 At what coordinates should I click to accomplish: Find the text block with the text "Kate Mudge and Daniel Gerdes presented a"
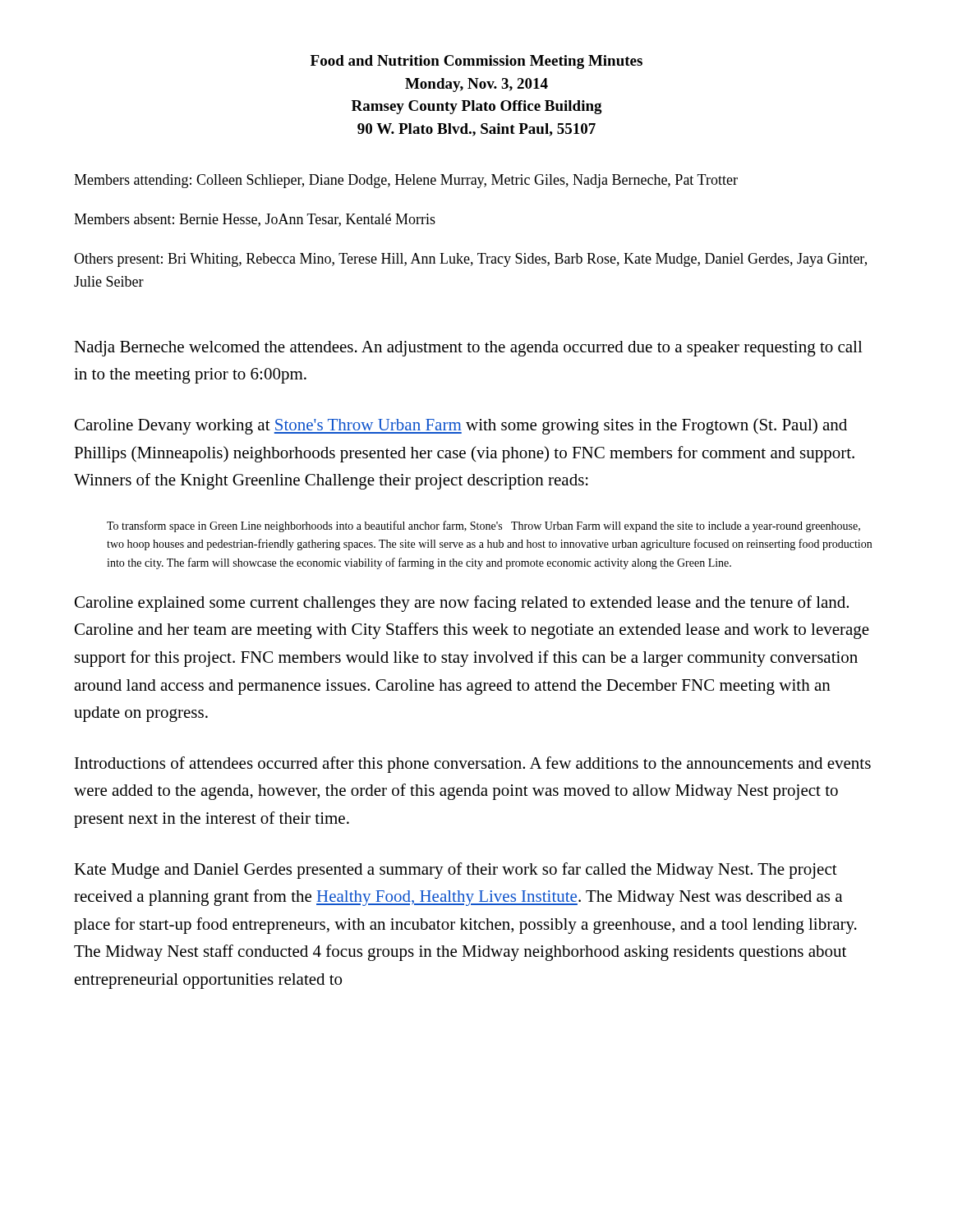coord(466,924)
